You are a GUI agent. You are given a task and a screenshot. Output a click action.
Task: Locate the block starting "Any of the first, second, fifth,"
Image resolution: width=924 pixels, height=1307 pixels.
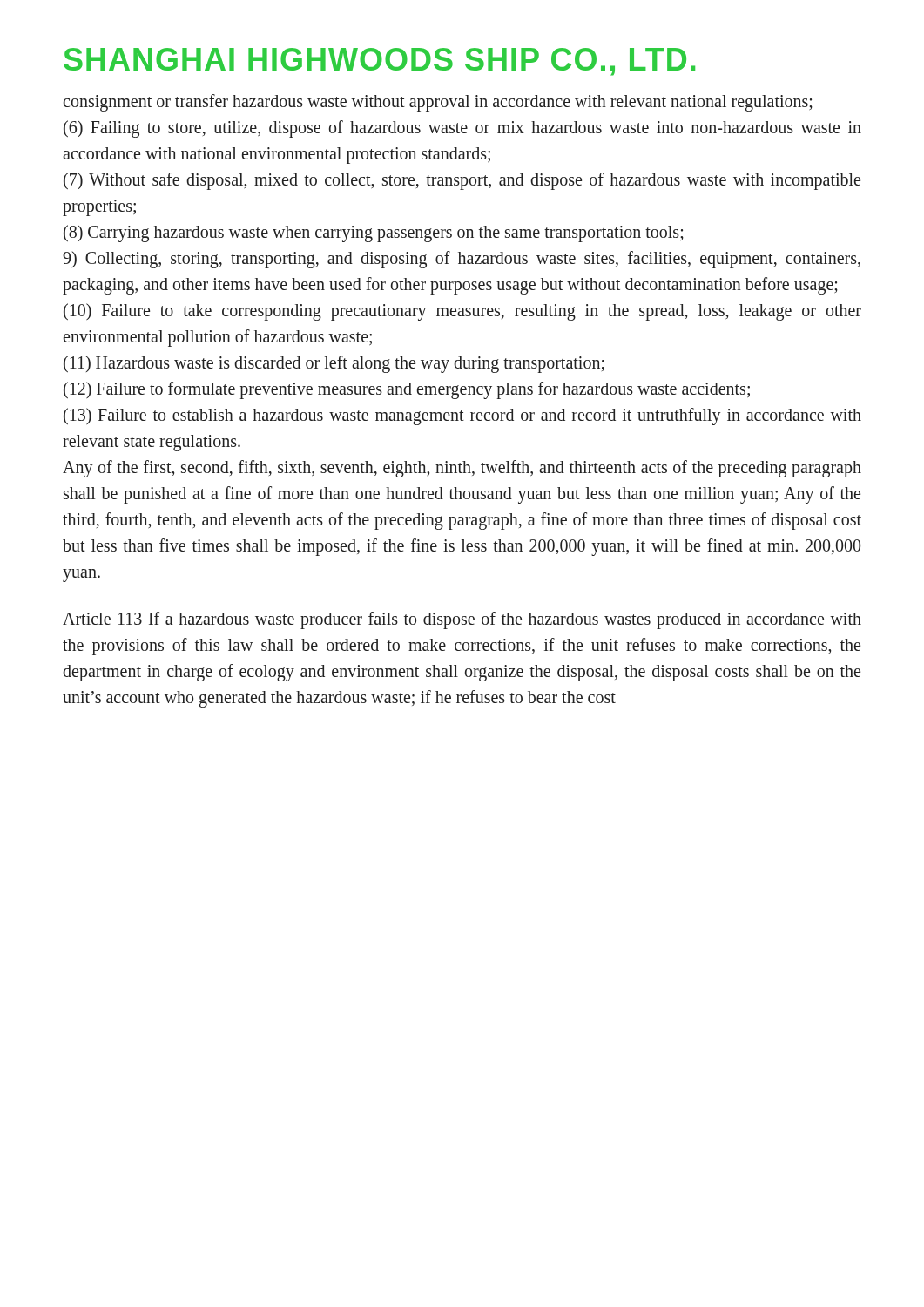(462, 520)
